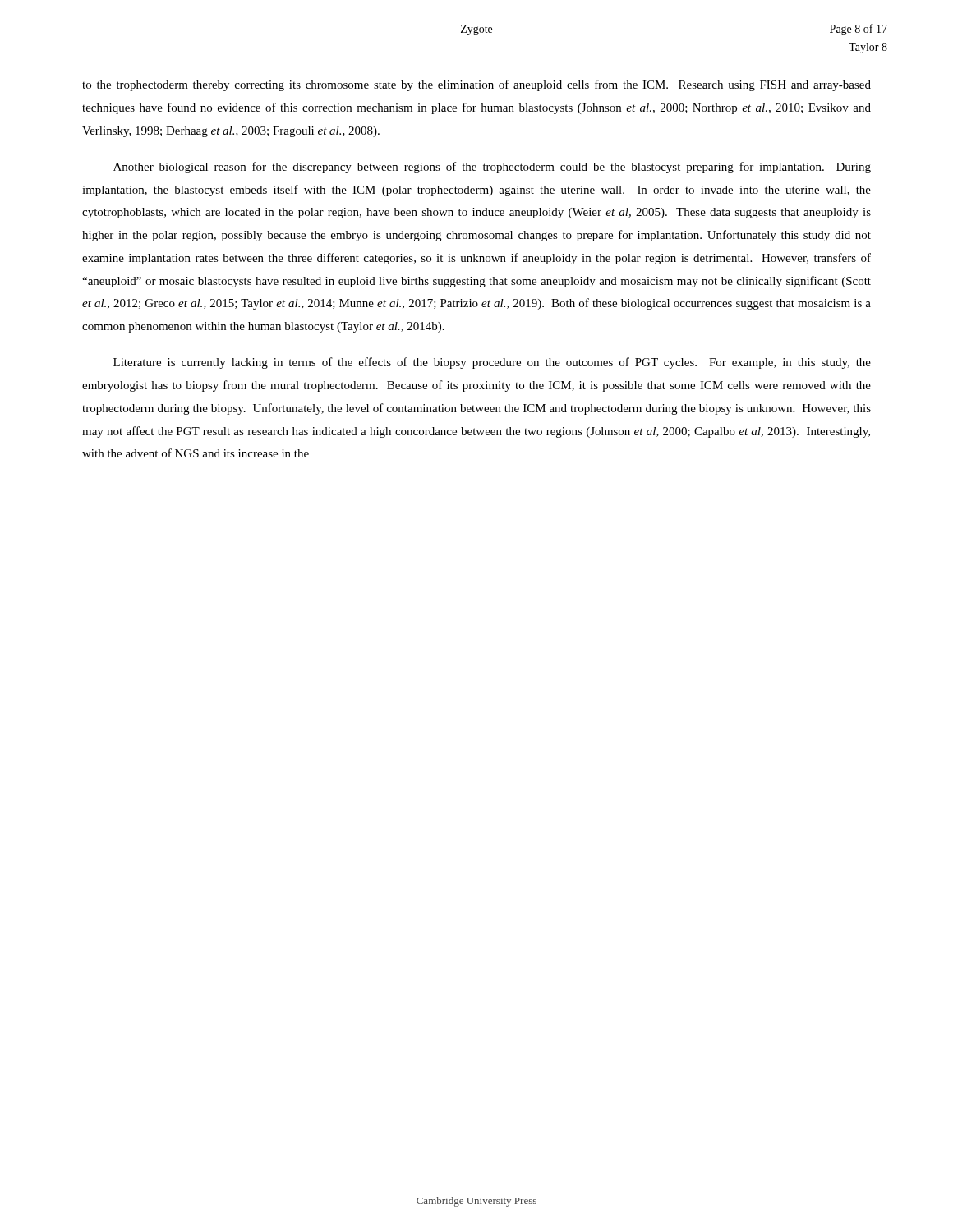This screenshot has height=1232, width=953.
Task: Find the text block that reads "to the trophectoderm thereby correcting its"
Action: click(x=476, y=108)
